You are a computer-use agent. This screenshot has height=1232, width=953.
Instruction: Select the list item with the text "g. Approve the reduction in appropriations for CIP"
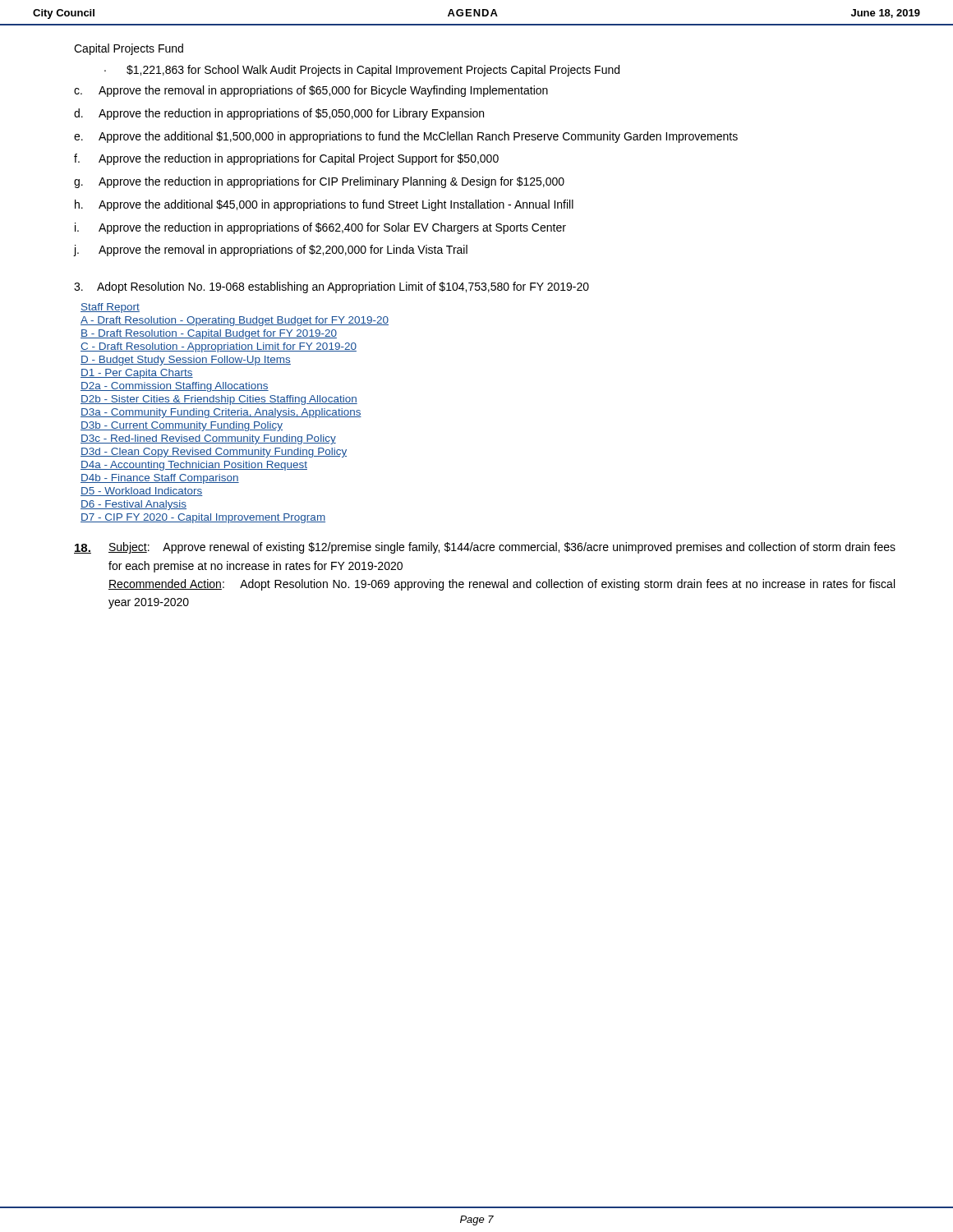click(485, 182)
